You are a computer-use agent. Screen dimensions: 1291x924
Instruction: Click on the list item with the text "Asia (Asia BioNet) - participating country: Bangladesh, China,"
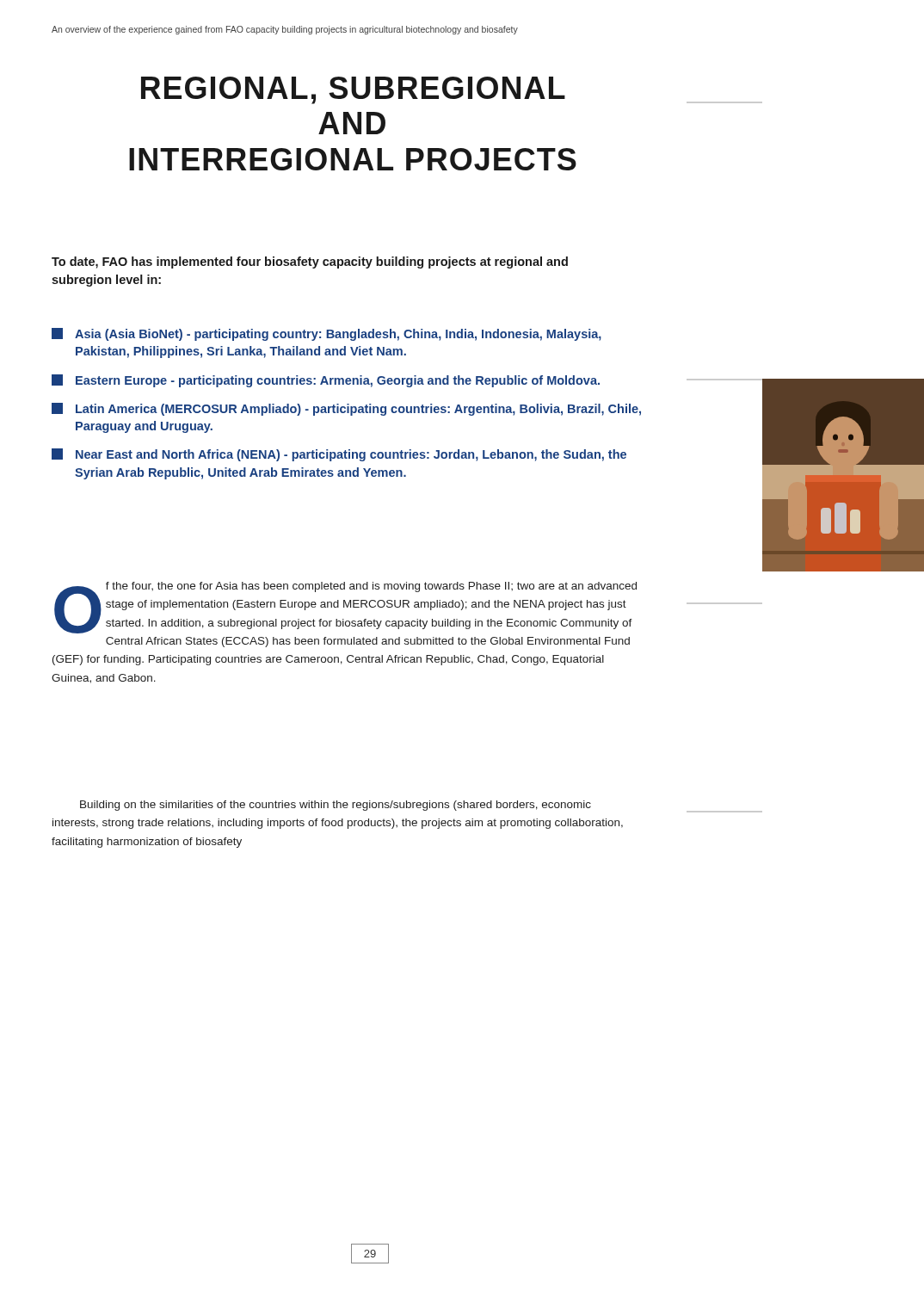tap(348, 343)
